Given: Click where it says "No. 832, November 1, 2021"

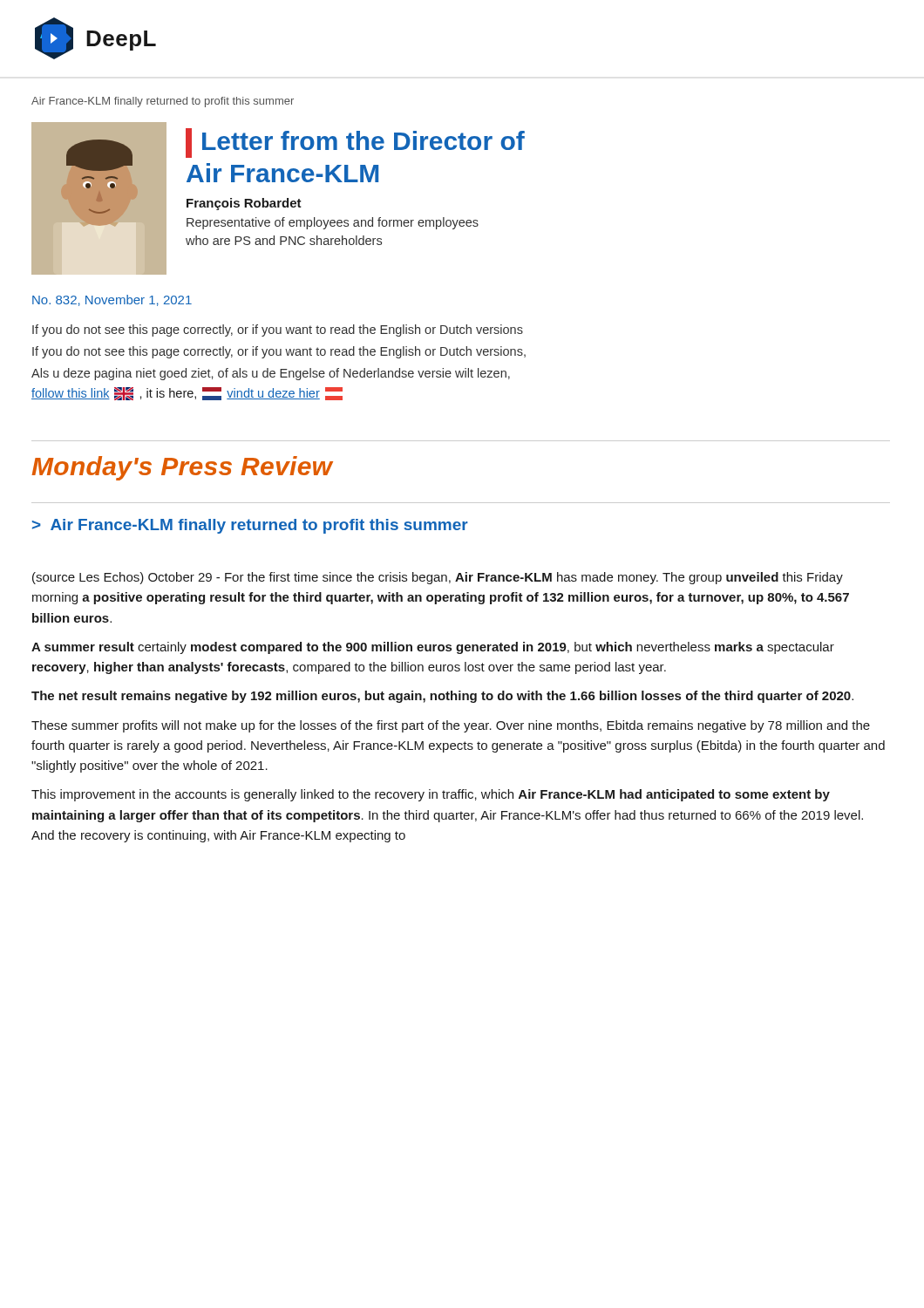Looking at the screenshot, I should click(x=112, y=300).
